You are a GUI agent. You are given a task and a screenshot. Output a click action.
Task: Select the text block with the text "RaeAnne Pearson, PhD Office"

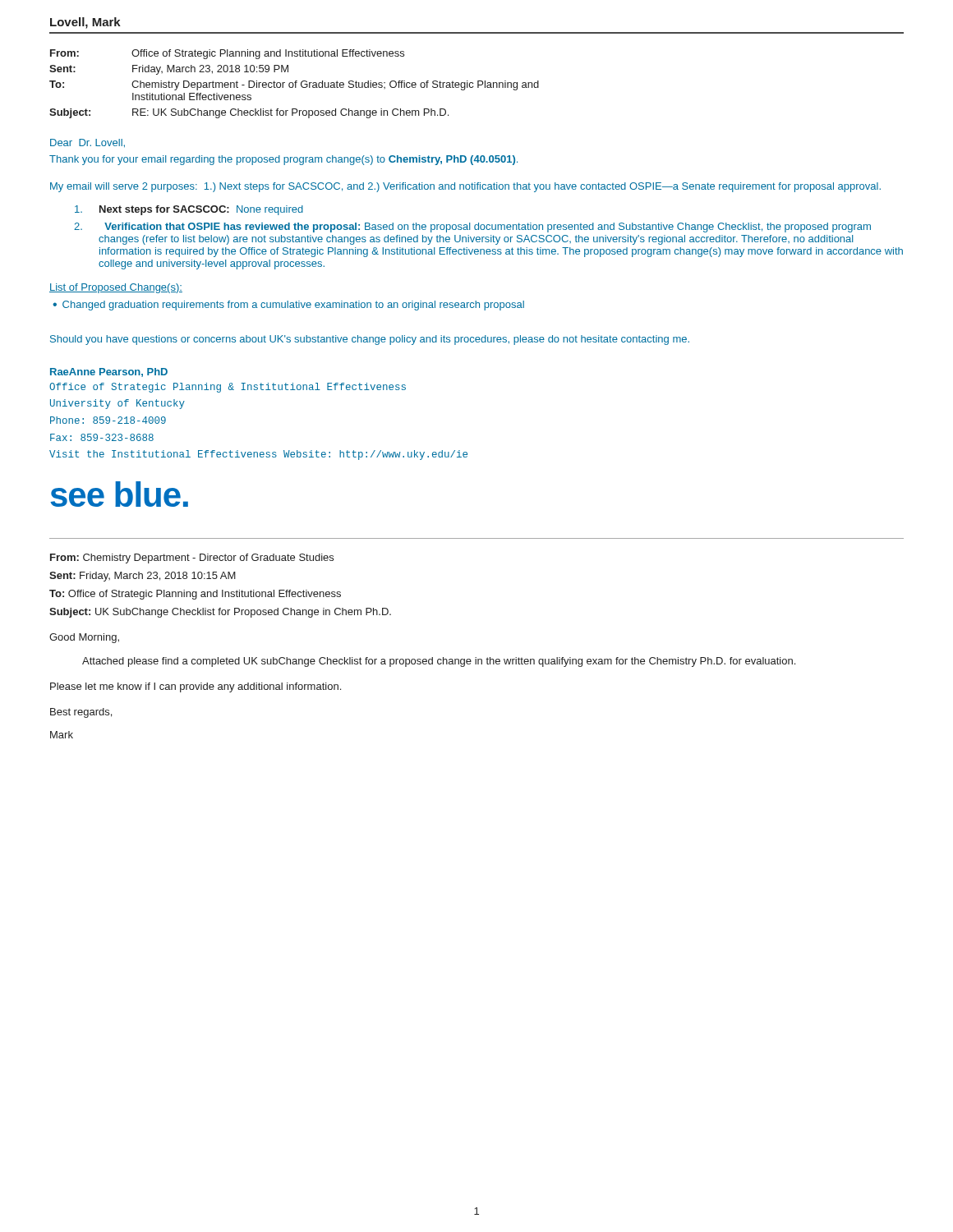coord(109,372)
